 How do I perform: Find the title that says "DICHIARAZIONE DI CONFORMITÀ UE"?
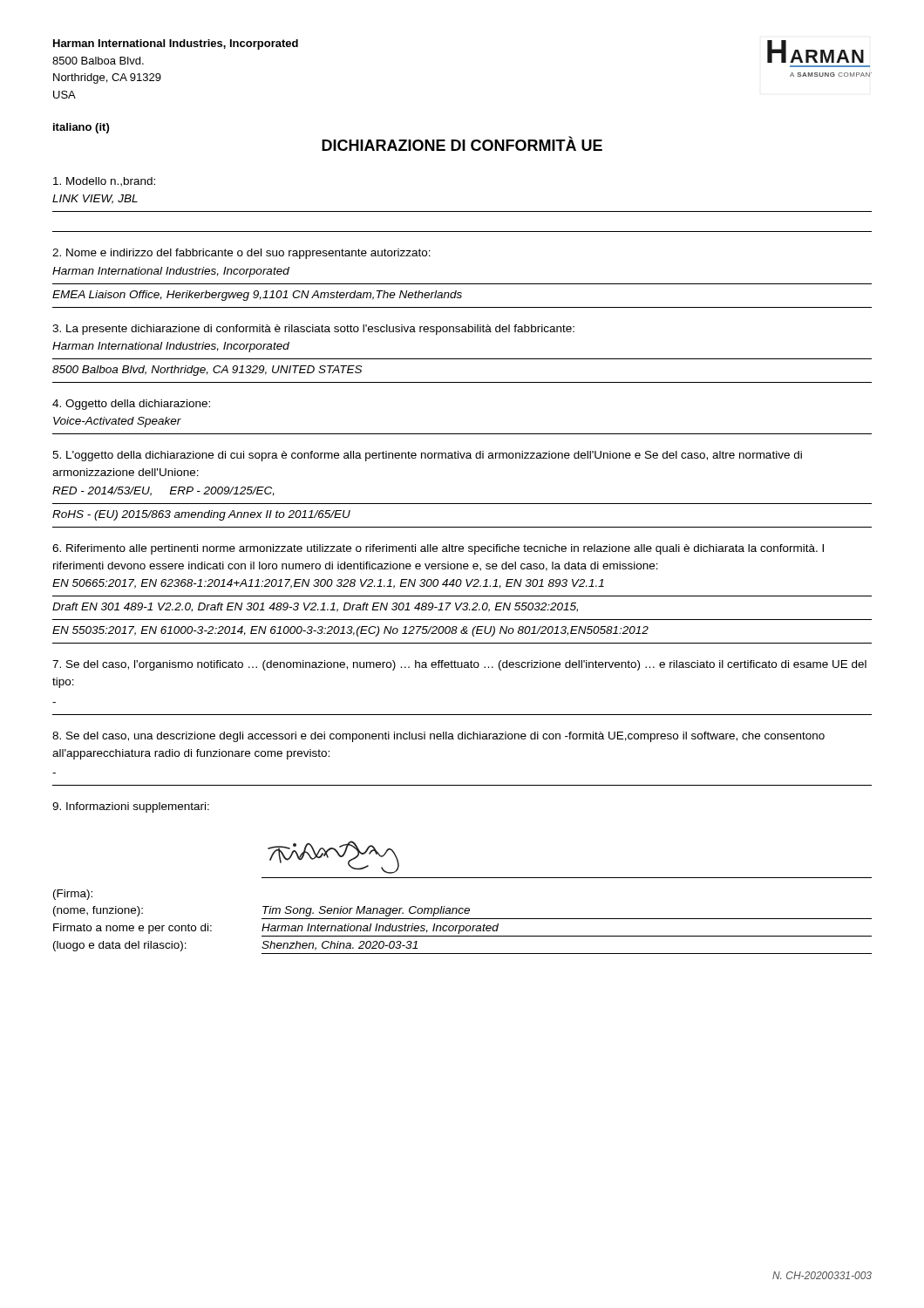point(462,146)
